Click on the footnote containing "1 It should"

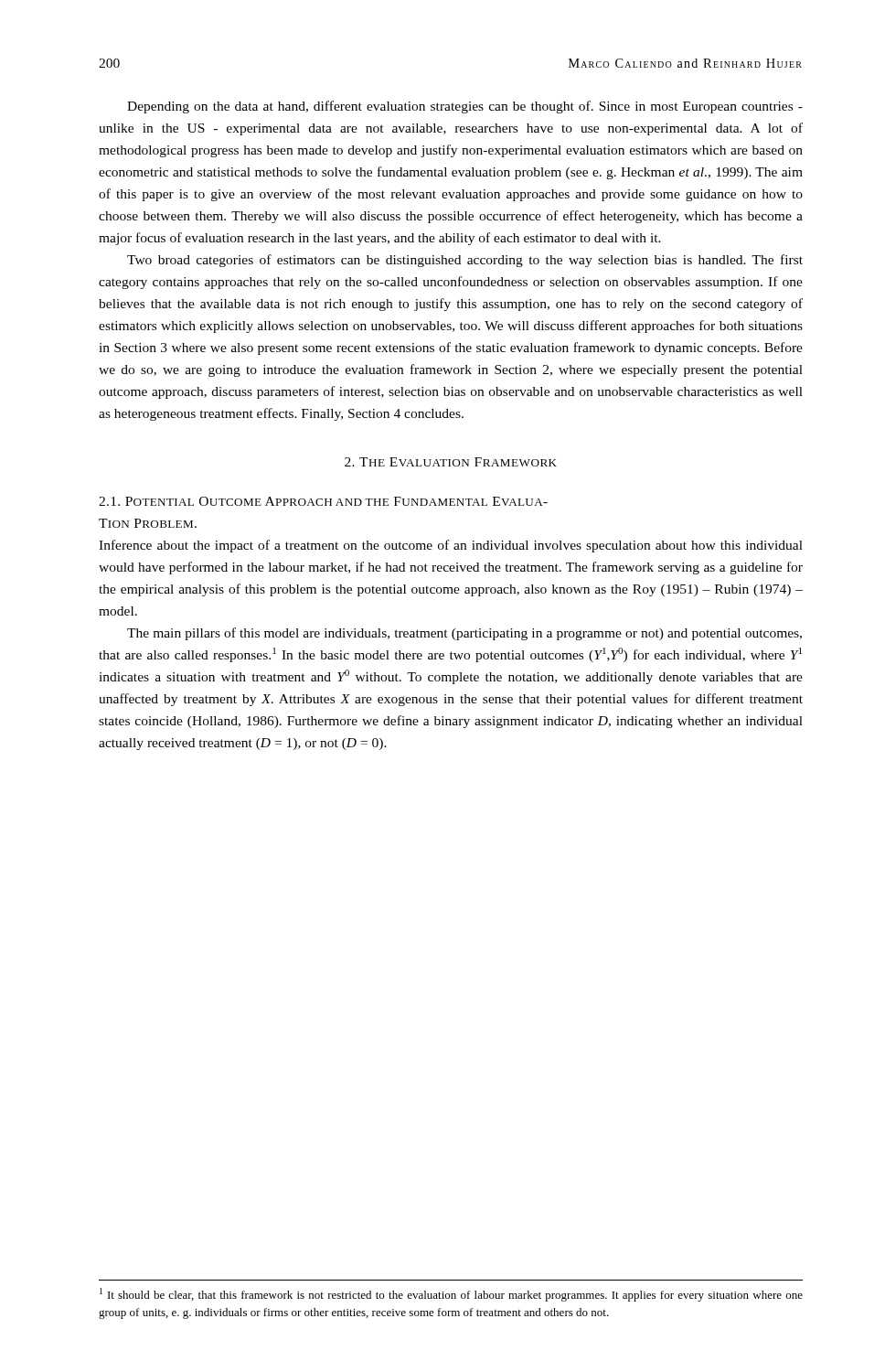tap(451, 1304)
